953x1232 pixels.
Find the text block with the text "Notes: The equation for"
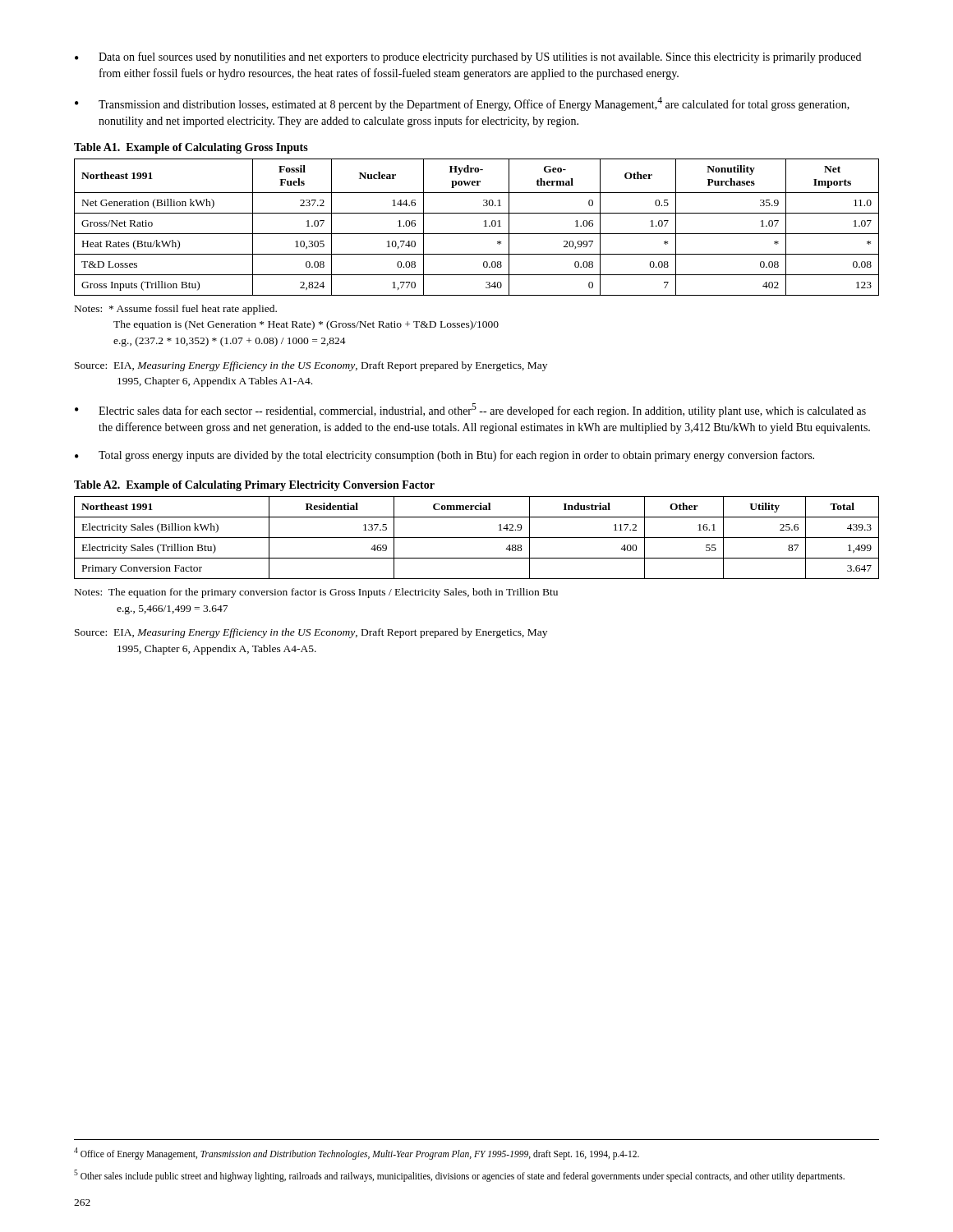(316, 600)
